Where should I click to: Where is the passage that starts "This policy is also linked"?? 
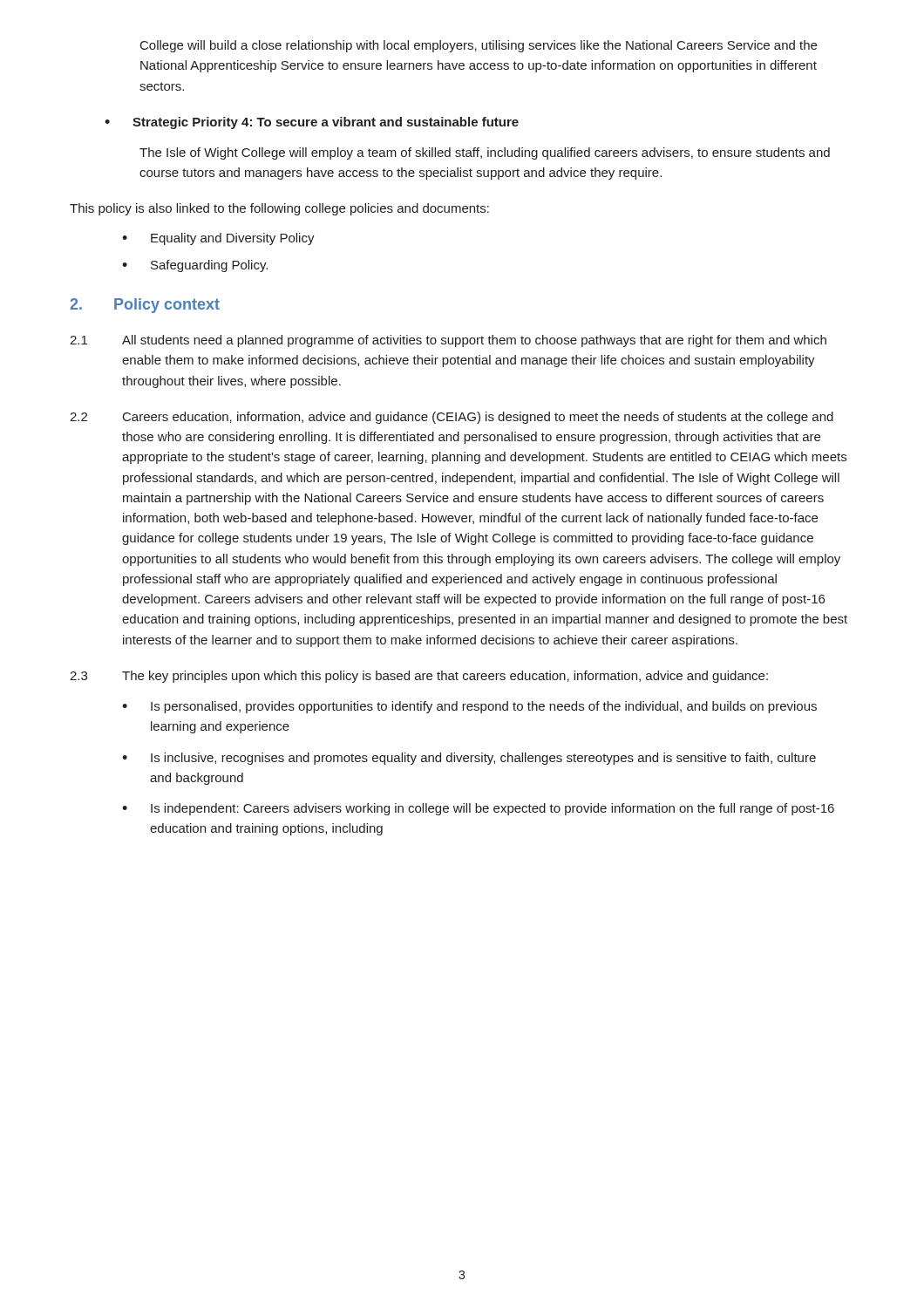(x=453, y=208)
